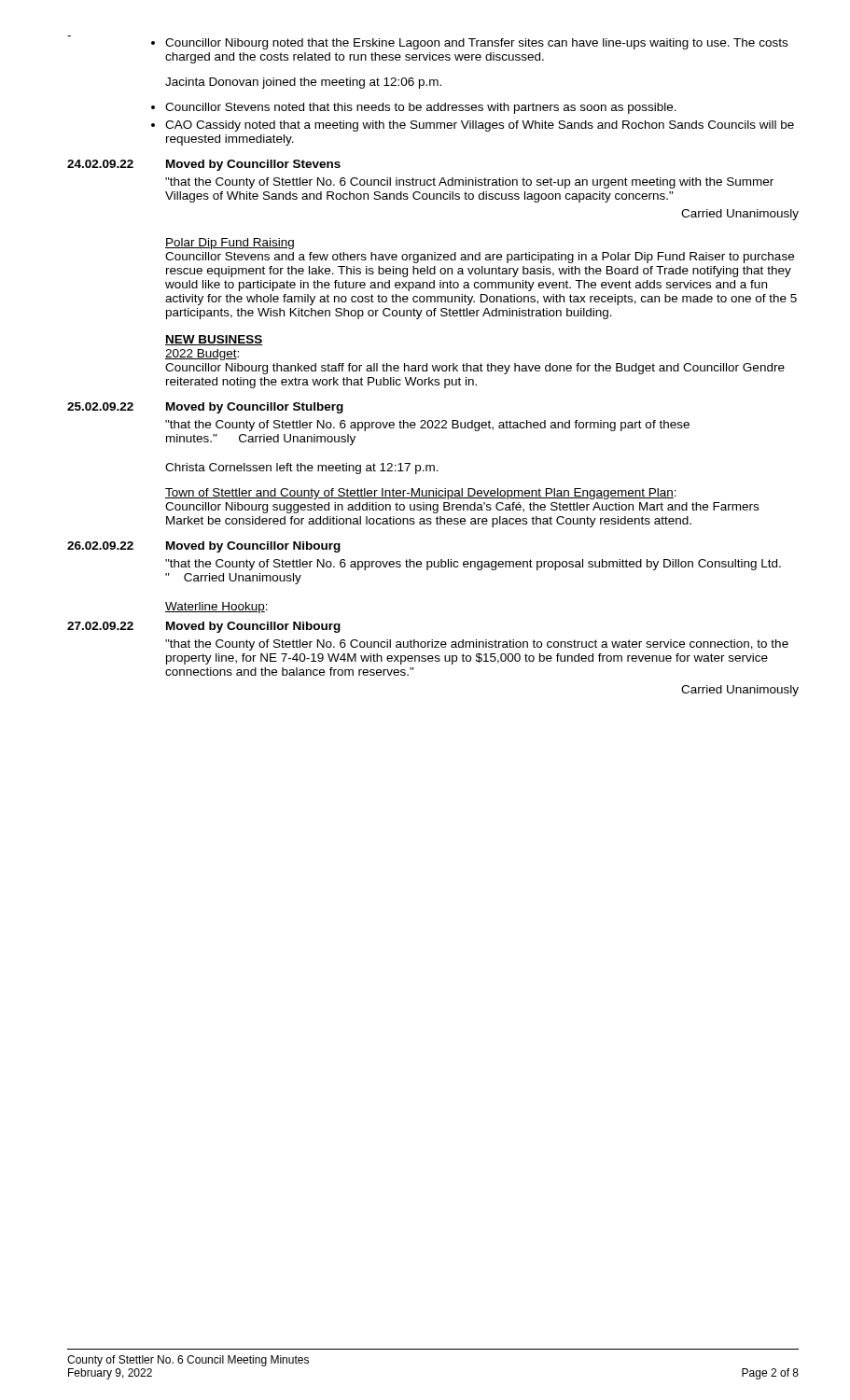Click on the region starting "Councillor Stevens and a few others"
The height and width of the screenshot is (1400, 850).
click(482, 284)
